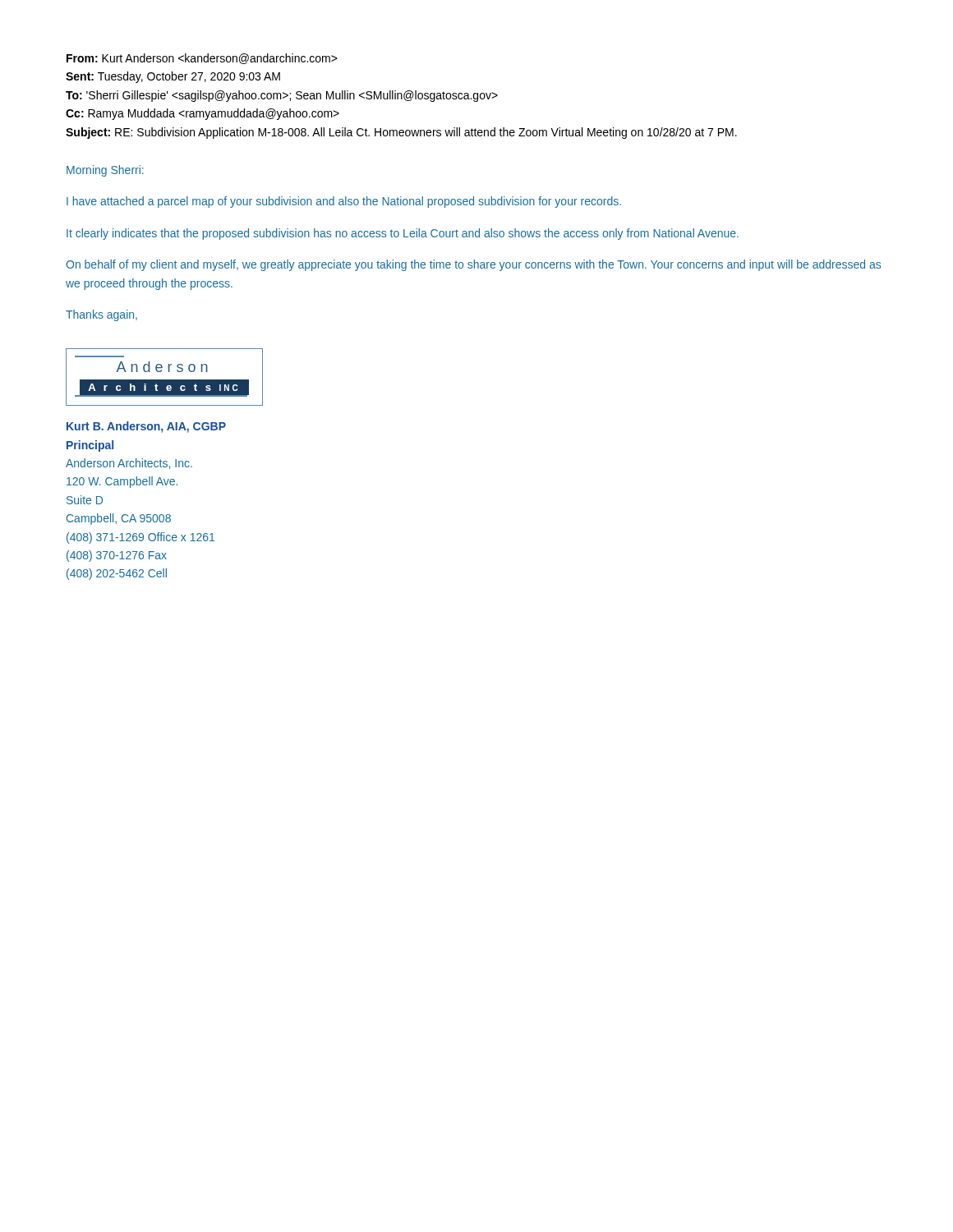Locate the block starting "Morning Sherri:"
The image size is (953, 1232).
click(105, 170)
